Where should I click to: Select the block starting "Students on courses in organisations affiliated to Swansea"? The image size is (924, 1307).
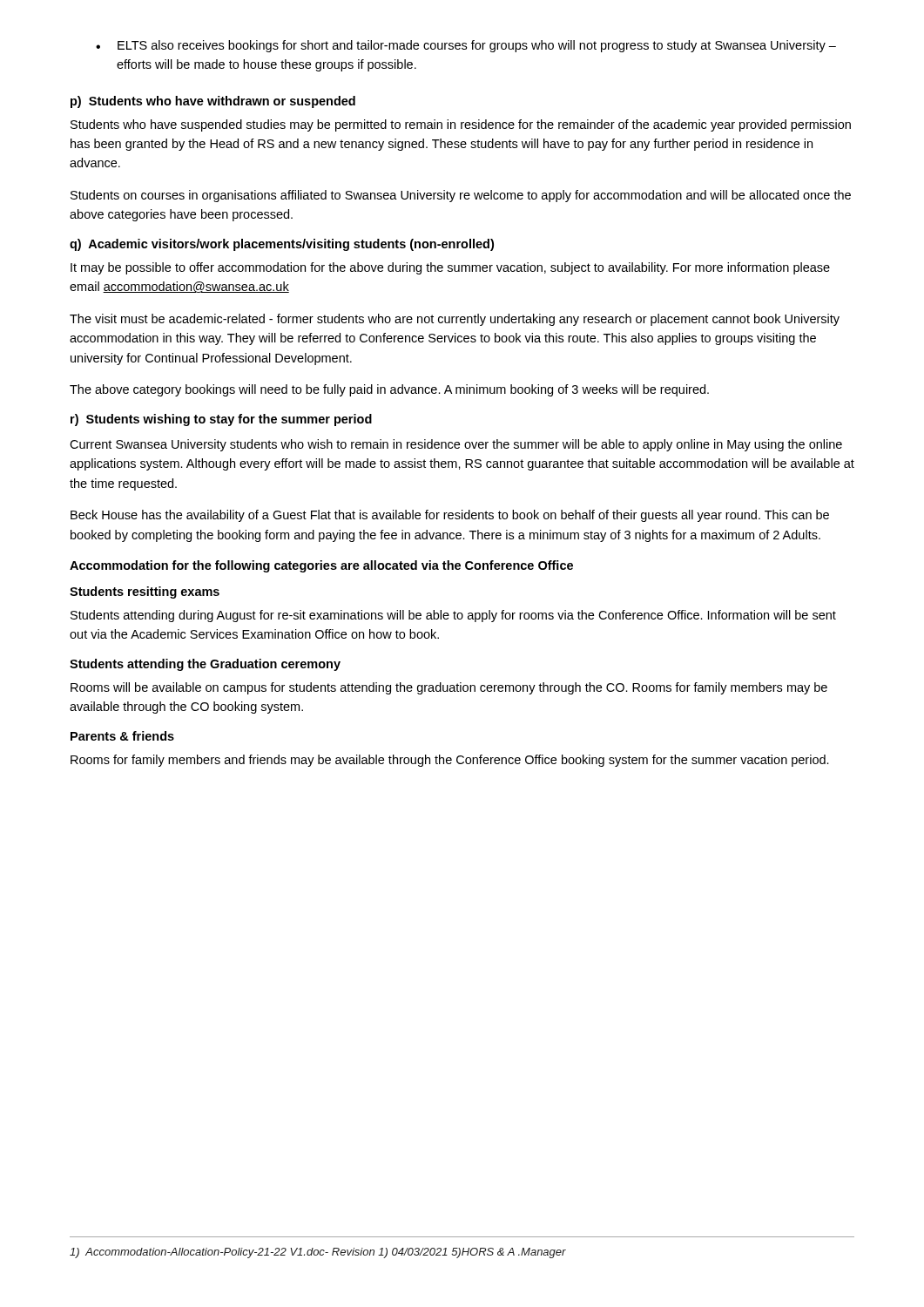[x=461, y=205]
